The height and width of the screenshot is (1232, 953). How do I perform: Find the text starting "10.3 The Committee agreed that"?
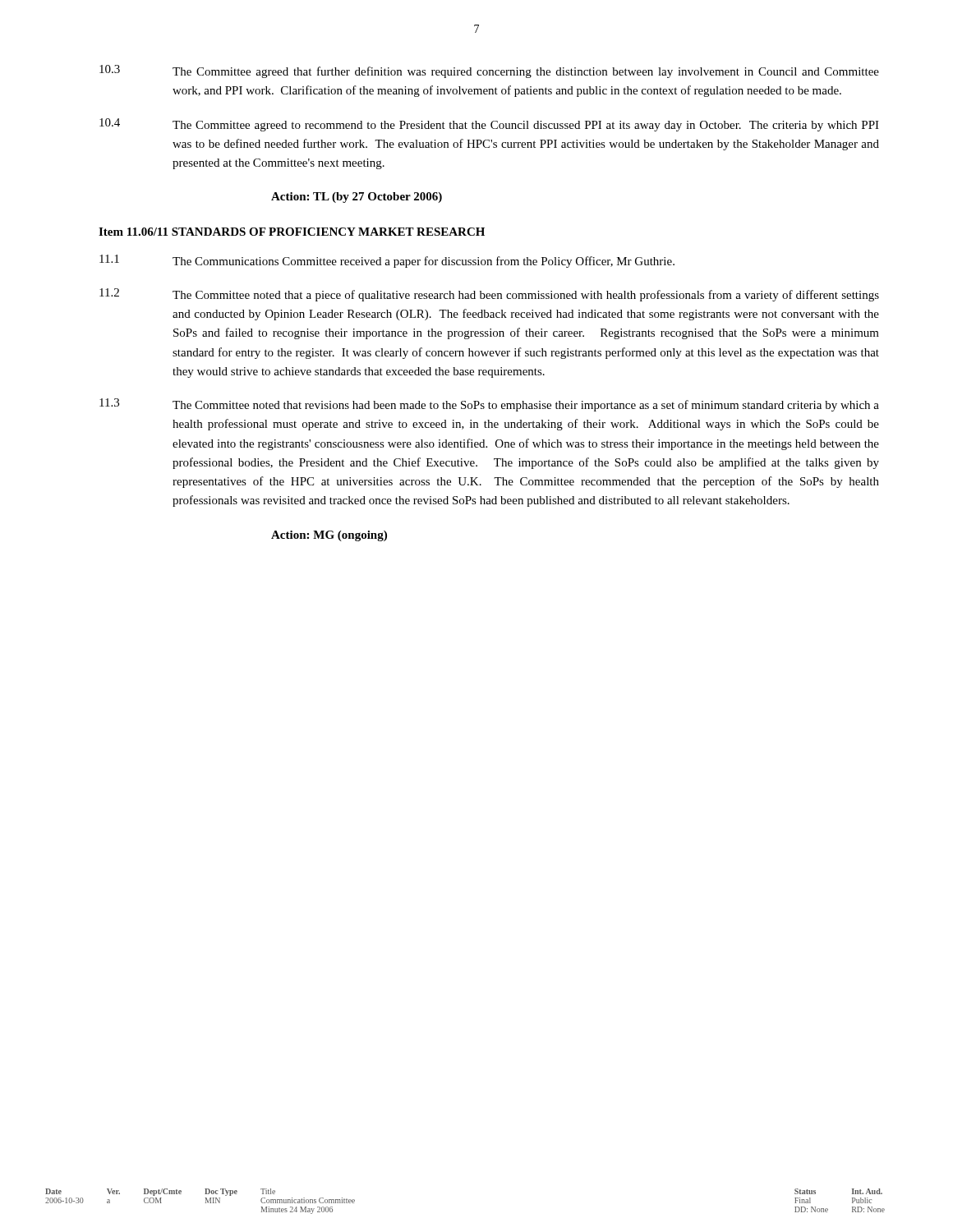click(x=489, y=82)
